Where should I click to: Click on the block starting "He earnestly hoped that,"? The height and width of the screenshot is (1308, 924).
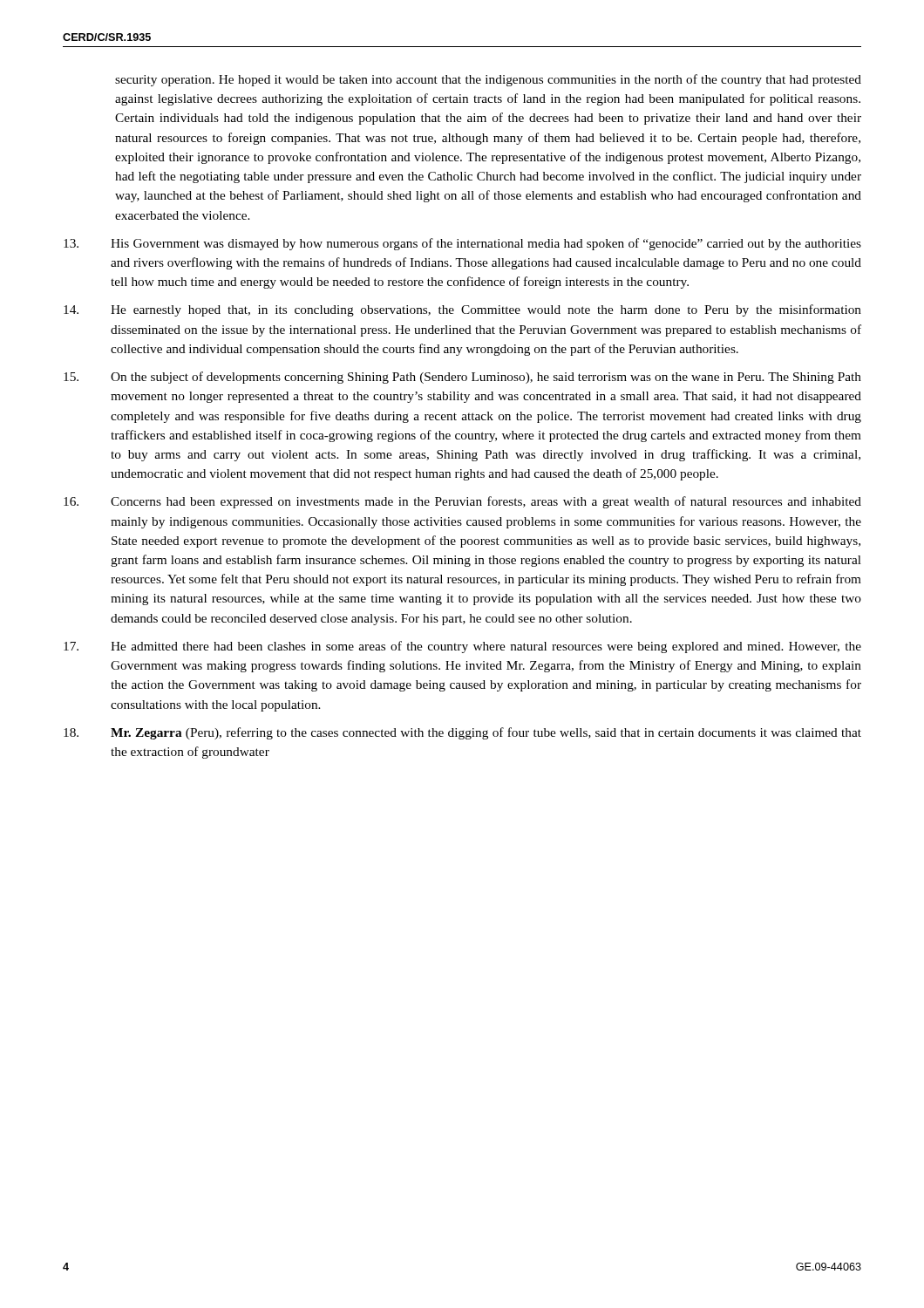point(462,329)
